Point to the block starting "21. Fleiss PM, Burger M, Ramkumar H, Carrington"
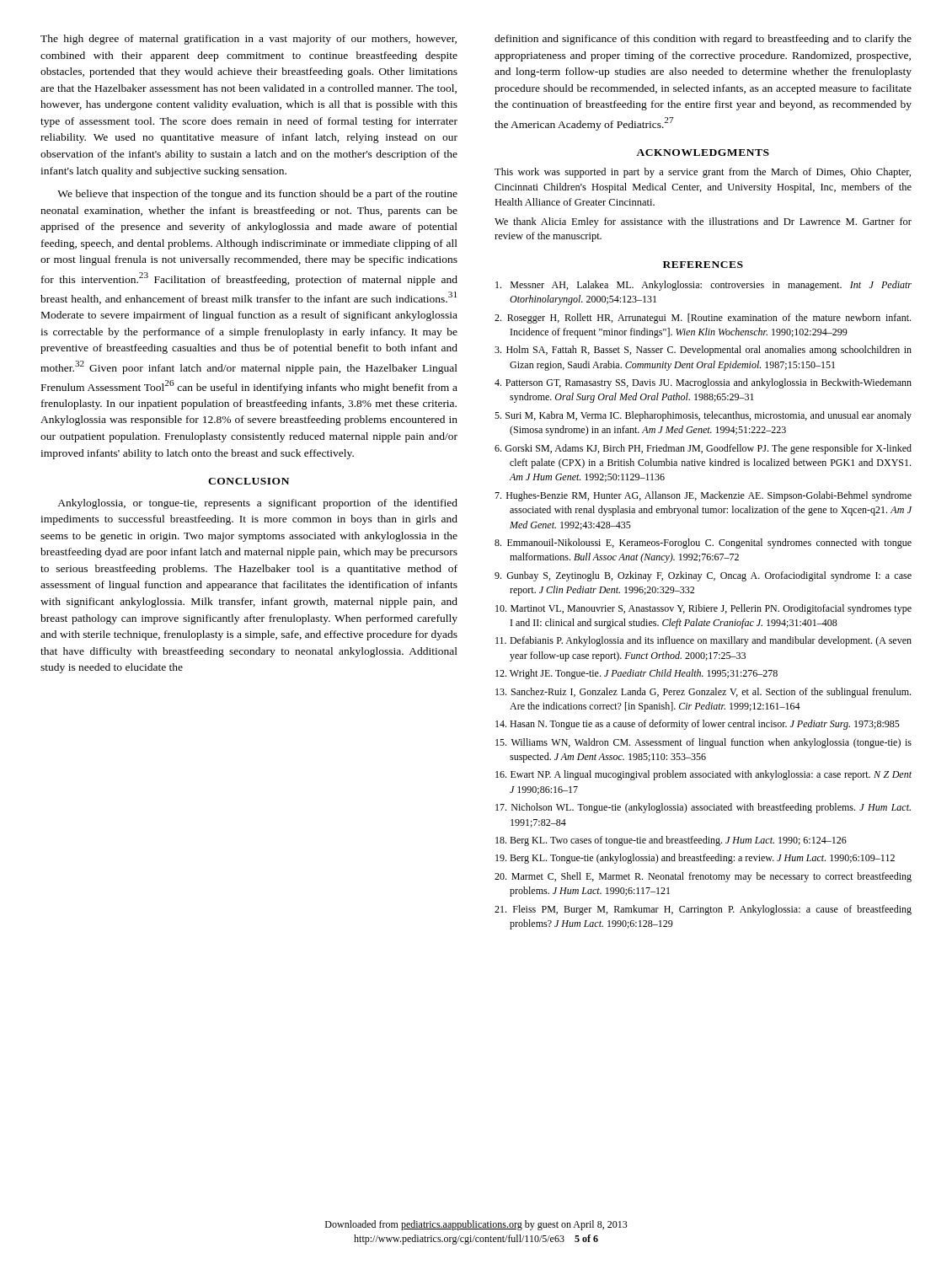Image resolution: width=952 pixels, height=1264 pixels. pos(703,917)
